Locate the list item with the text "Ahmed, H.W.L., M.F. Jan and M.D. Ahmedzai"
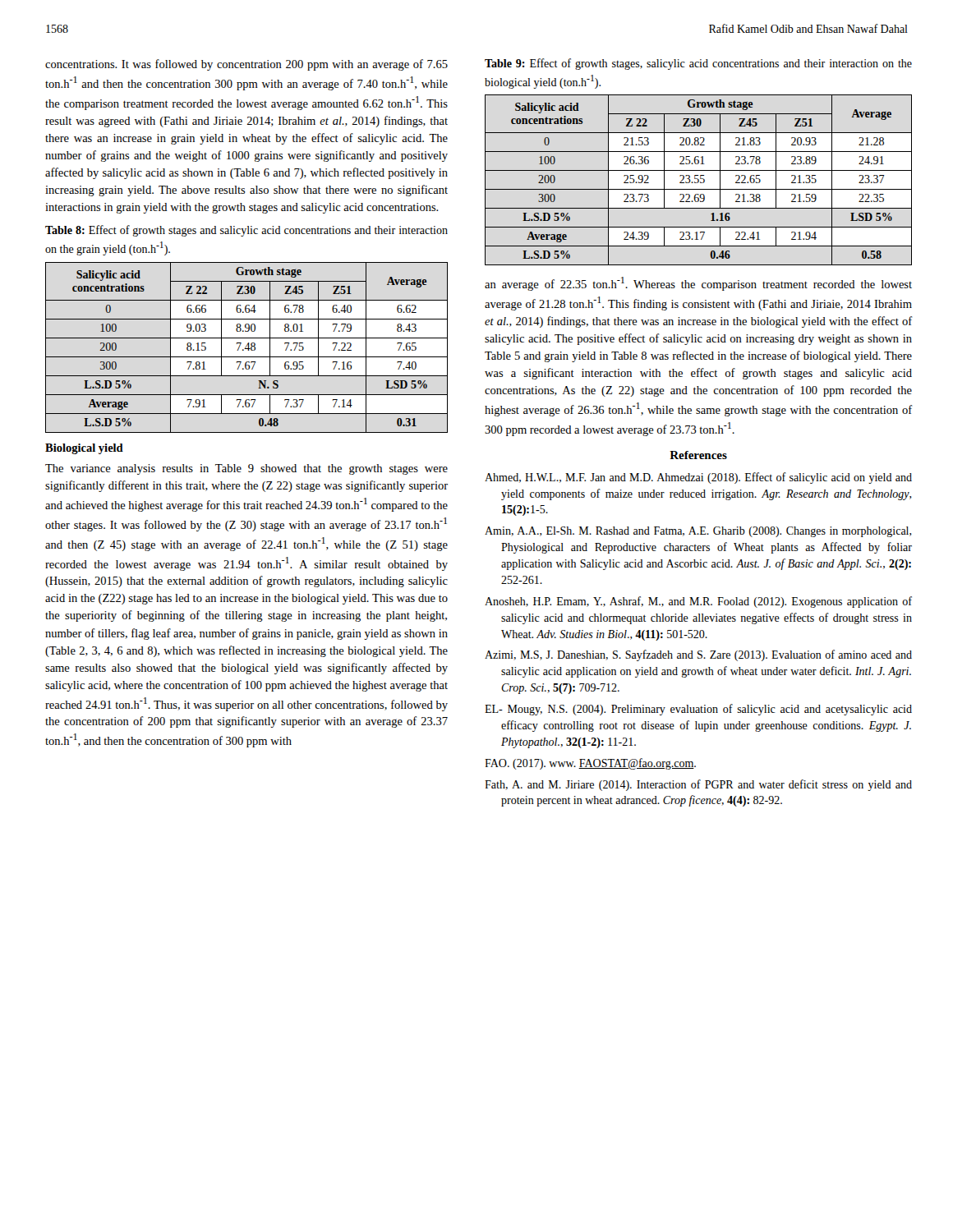 (x=698, y=494)
